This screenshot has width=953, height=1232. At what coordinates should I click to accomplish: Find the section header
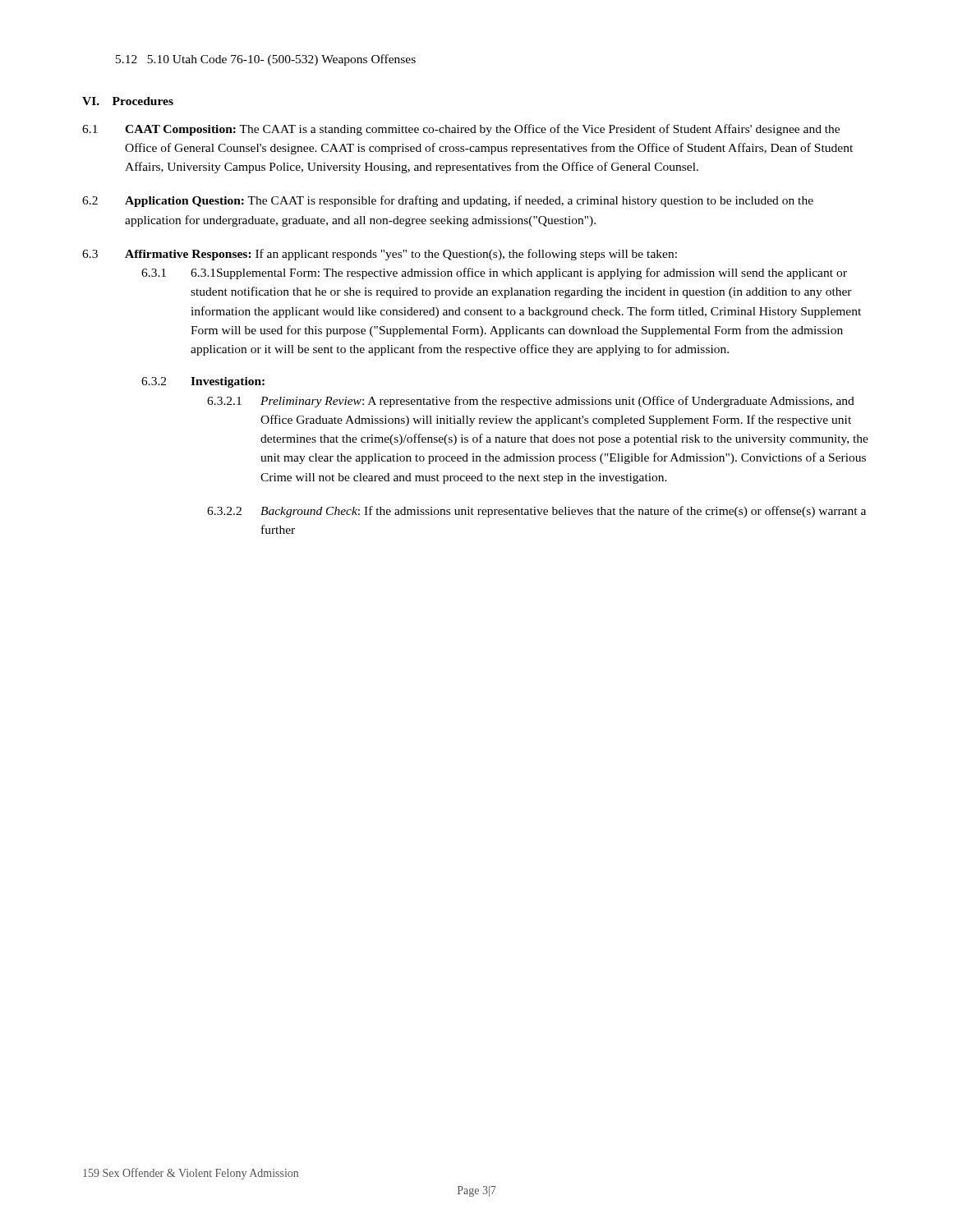pos(128,101)
